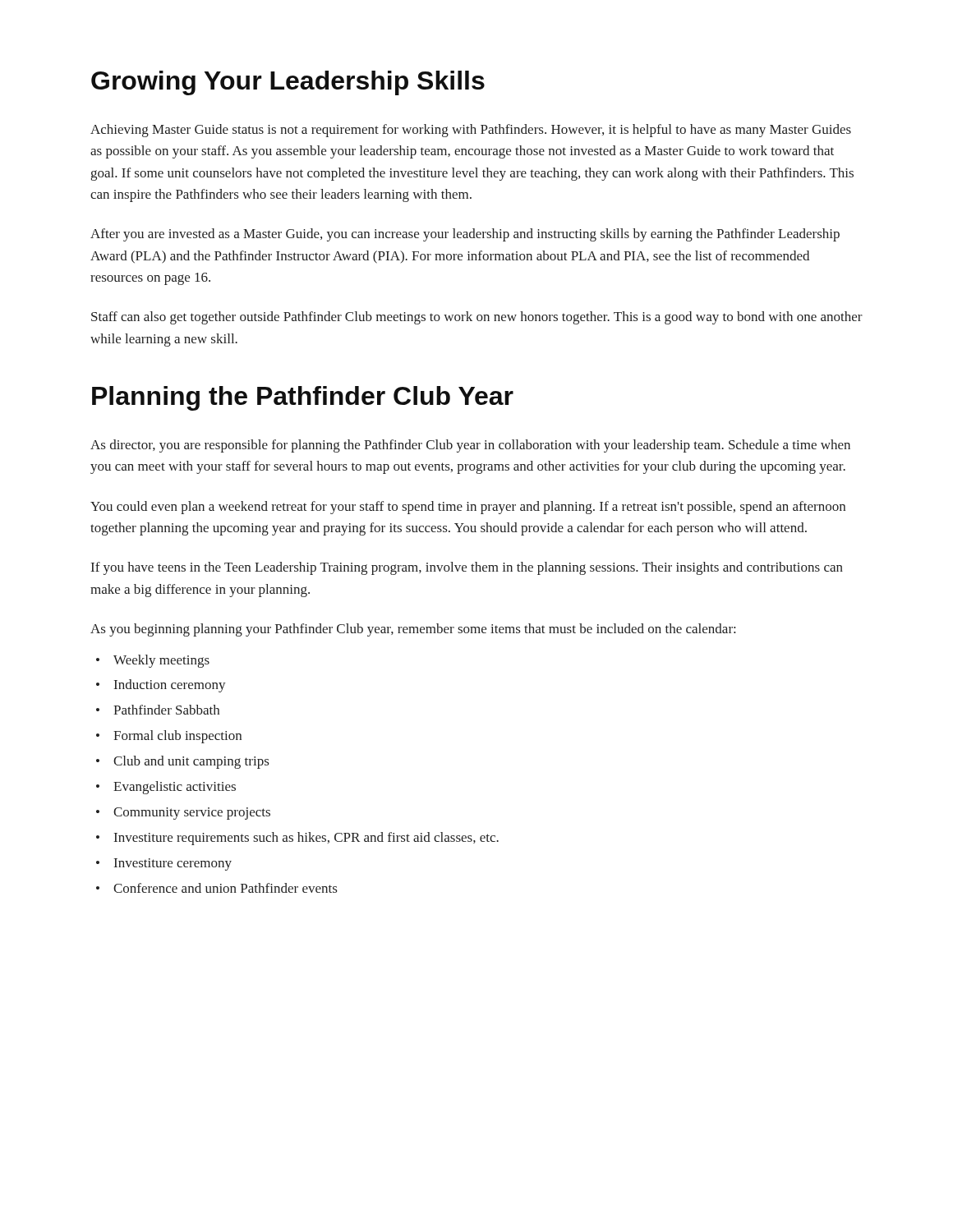This screenshot has width=953, height=1232.
Task: Find the list item that reads "Investiture ceremony"
Action: (x=173, y=863)
